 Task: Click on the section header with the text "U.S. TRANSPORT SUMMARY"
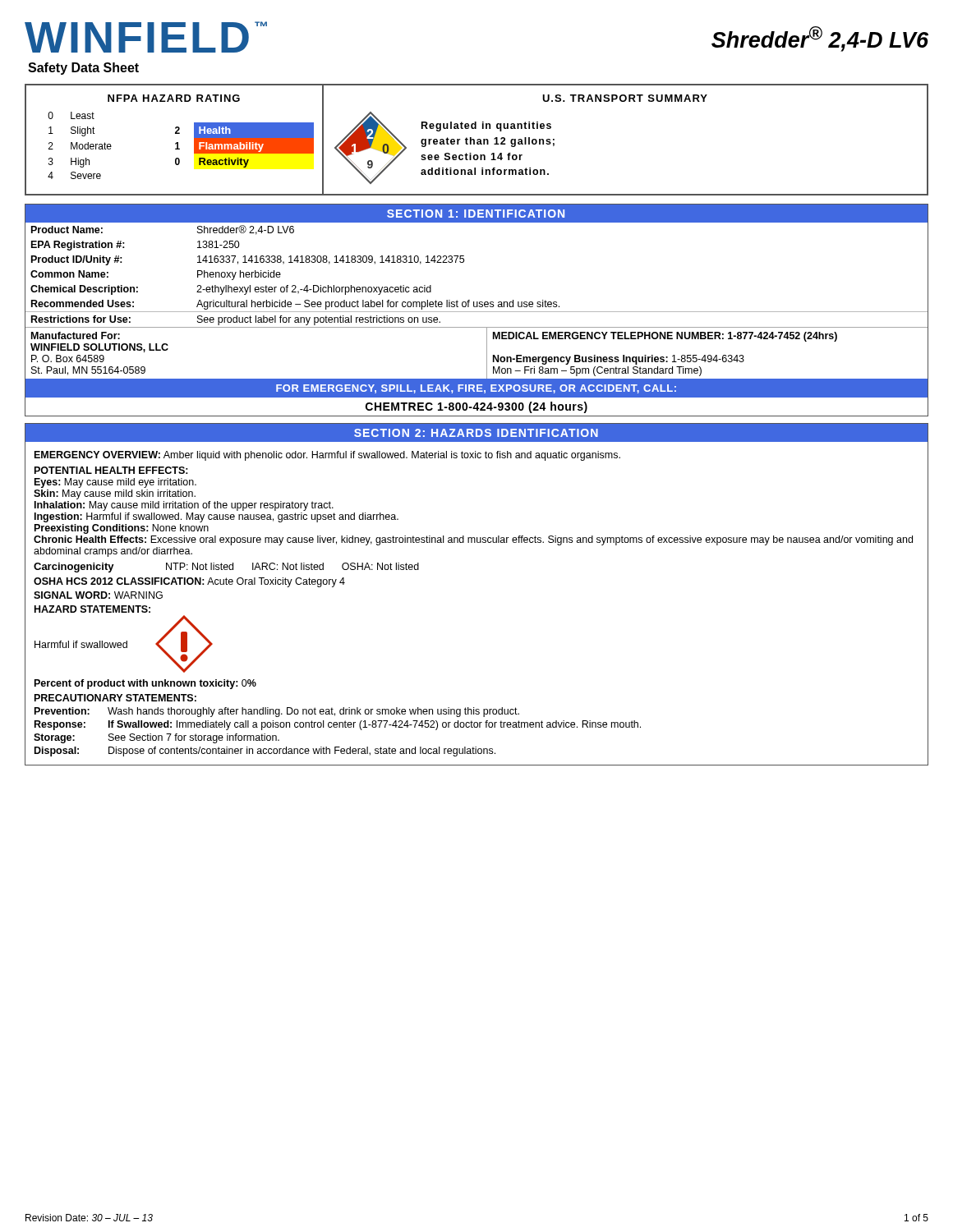click(625, 98)
